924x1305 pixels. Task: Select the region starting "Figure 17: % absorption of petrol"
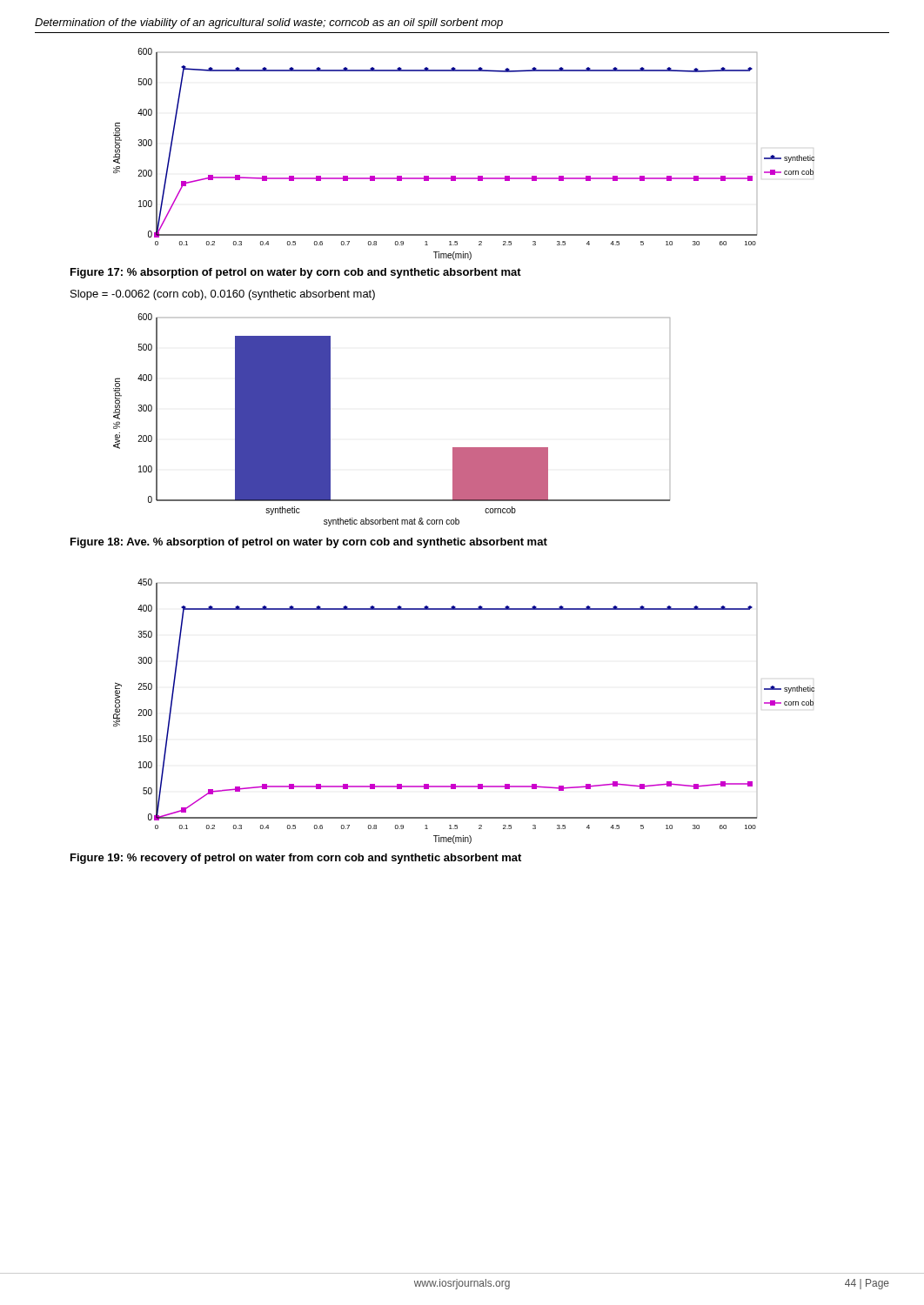coord(295,272)
